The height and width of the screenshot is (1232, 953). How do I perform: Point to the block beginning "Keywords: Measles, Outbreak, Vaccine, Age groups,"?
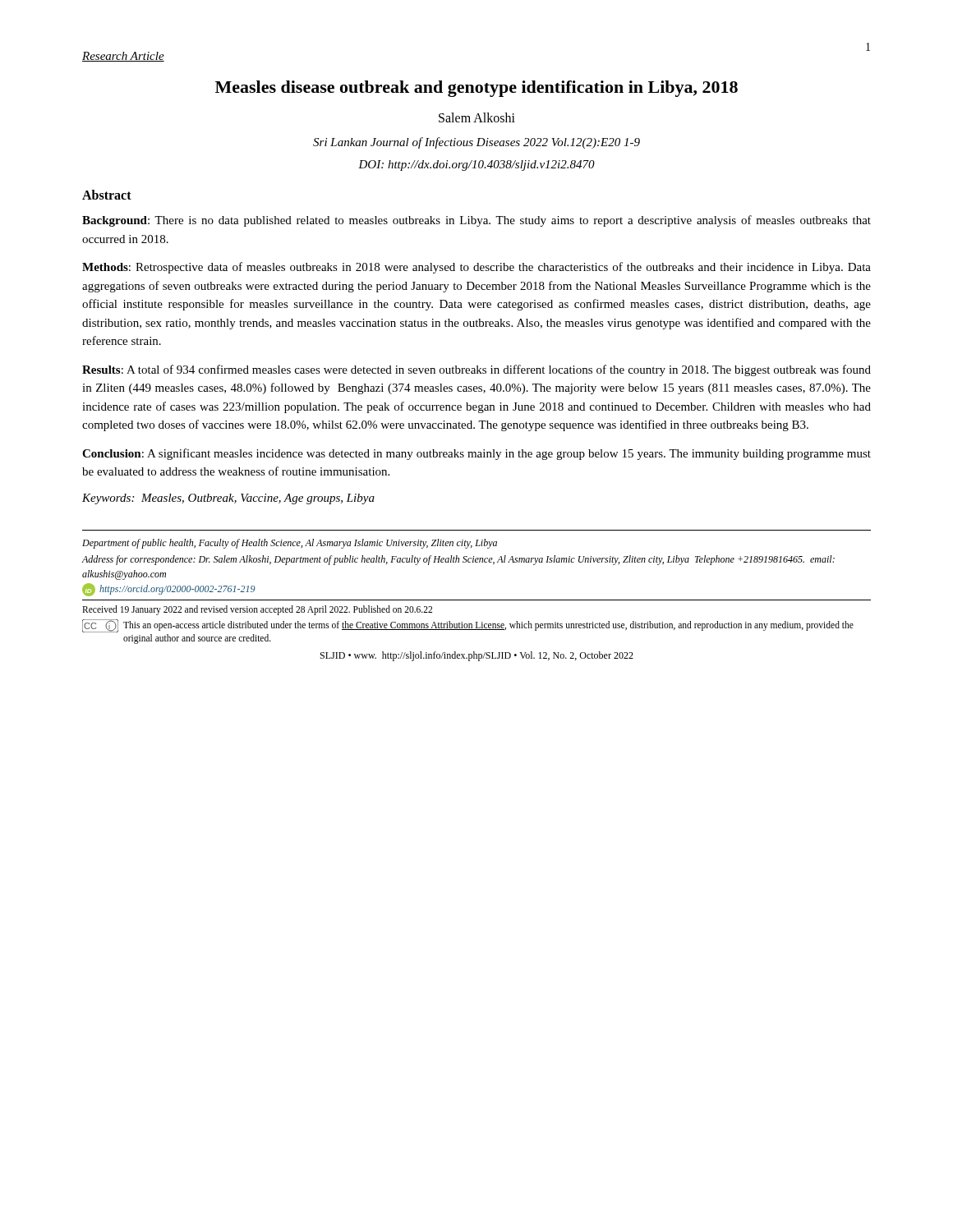[228, 497]
